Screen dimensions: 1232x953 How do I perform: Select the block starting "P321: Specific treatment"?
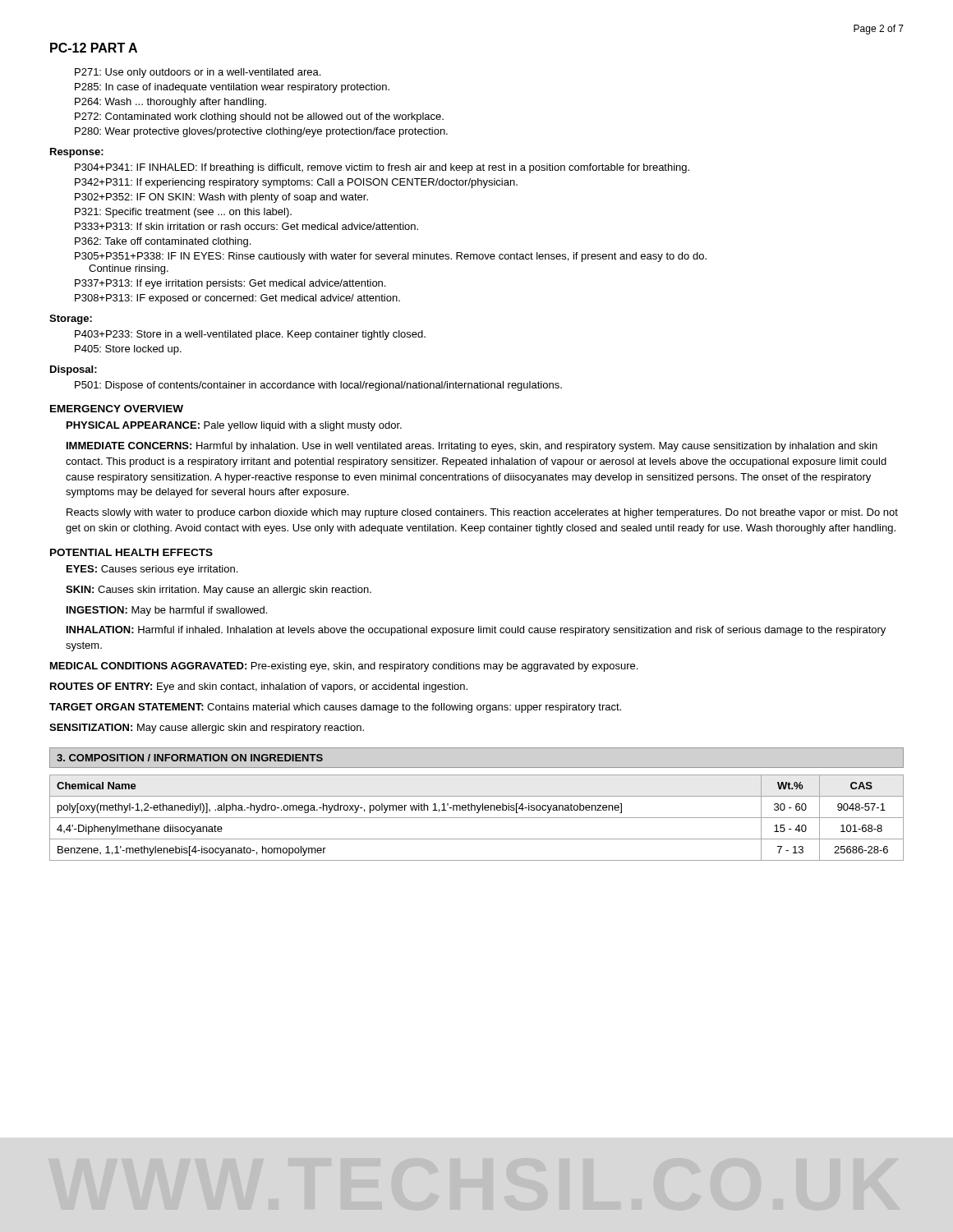(183, 212)
